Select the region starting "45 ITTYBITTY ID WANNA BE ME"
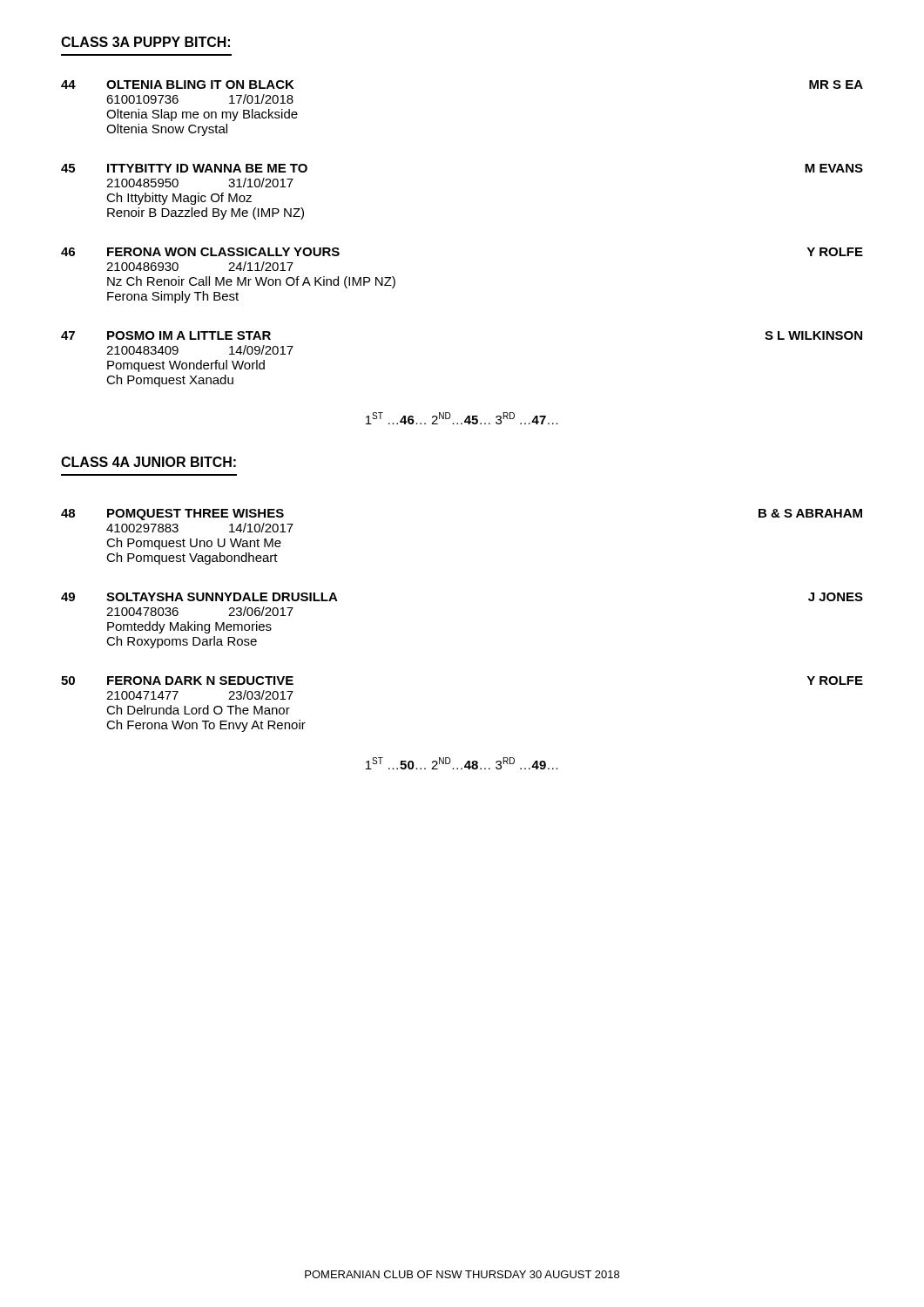Viewport: 924px width, 1307px height. [x=202, y=168]
